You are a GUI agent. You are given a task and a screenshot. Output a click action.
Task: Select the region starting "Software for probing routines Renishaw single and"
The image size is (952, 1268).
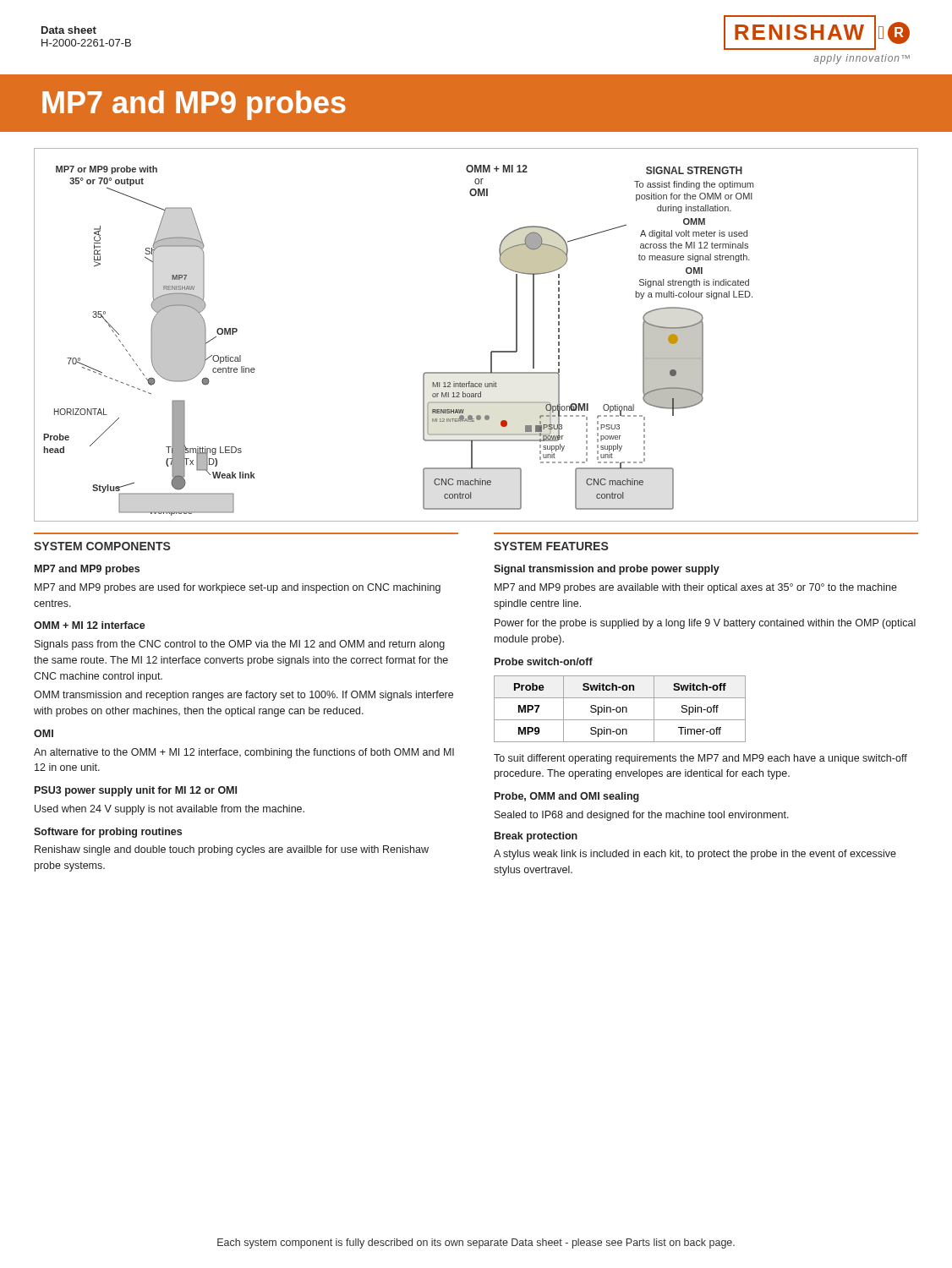pyautogui.click(x=246, y=849)
